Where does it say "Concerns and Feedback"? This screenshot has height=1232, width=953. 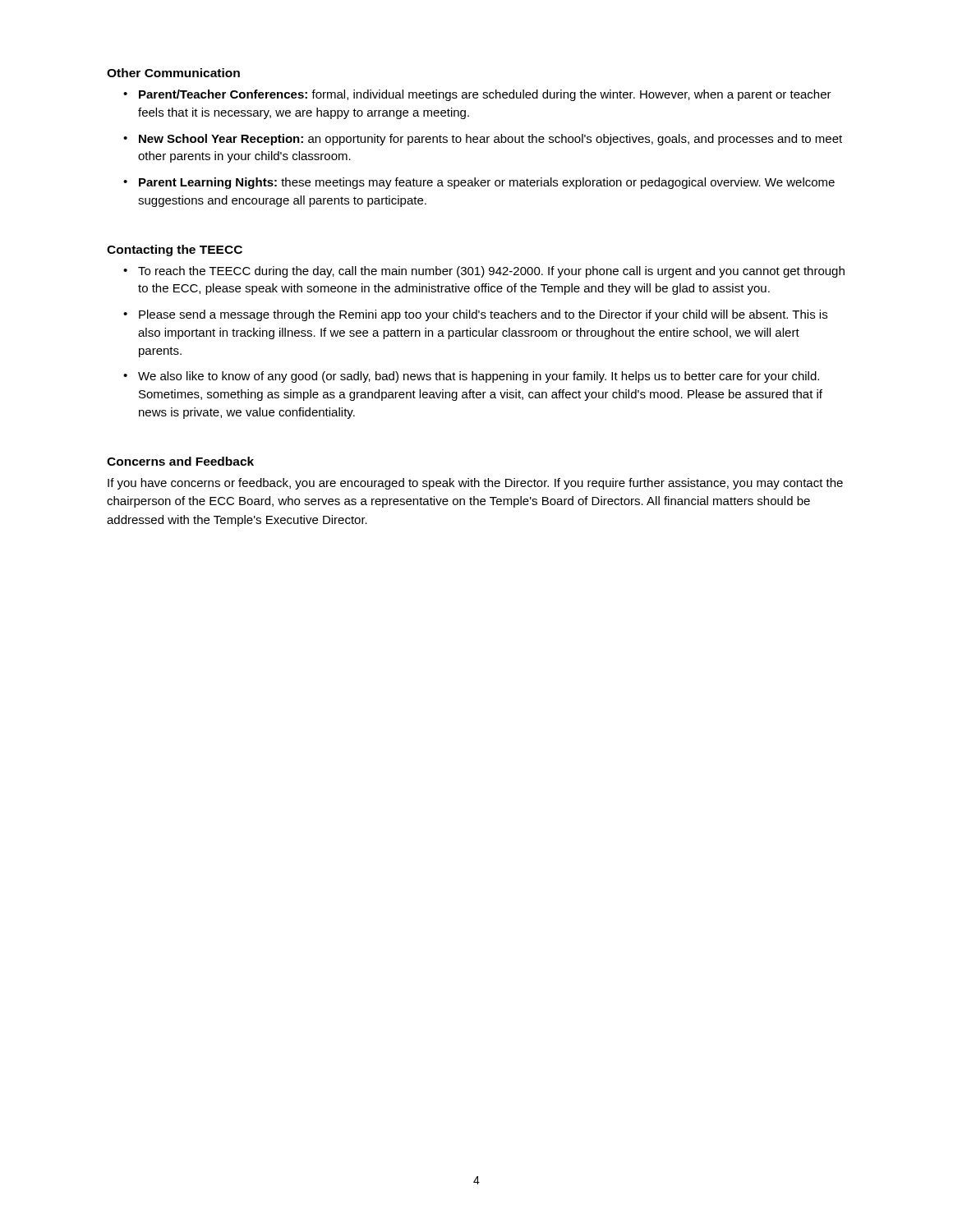tap(180, 461)
